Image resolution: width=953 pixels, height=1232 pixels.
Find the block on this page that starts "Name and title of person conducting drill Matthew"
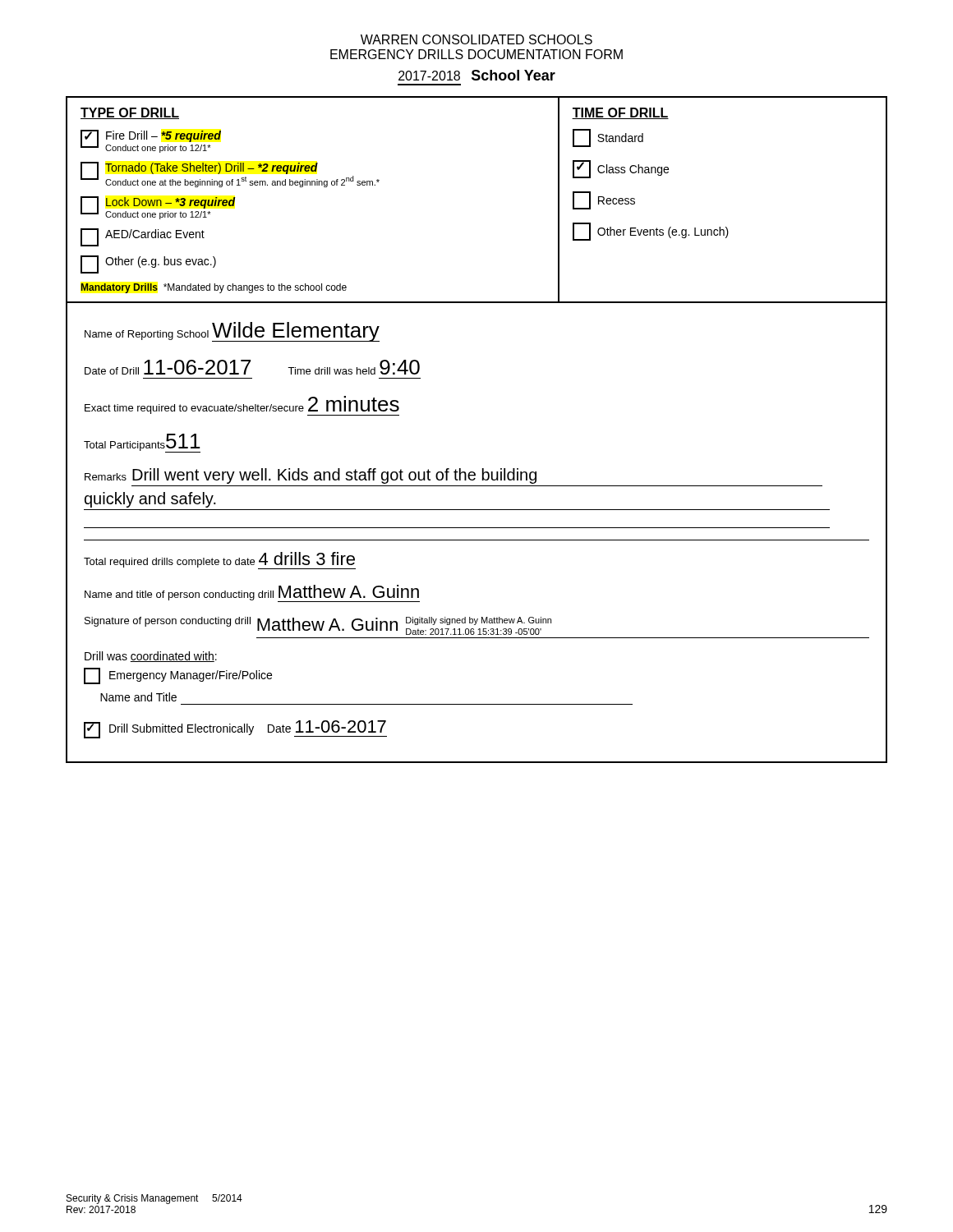tap(252, 591)
